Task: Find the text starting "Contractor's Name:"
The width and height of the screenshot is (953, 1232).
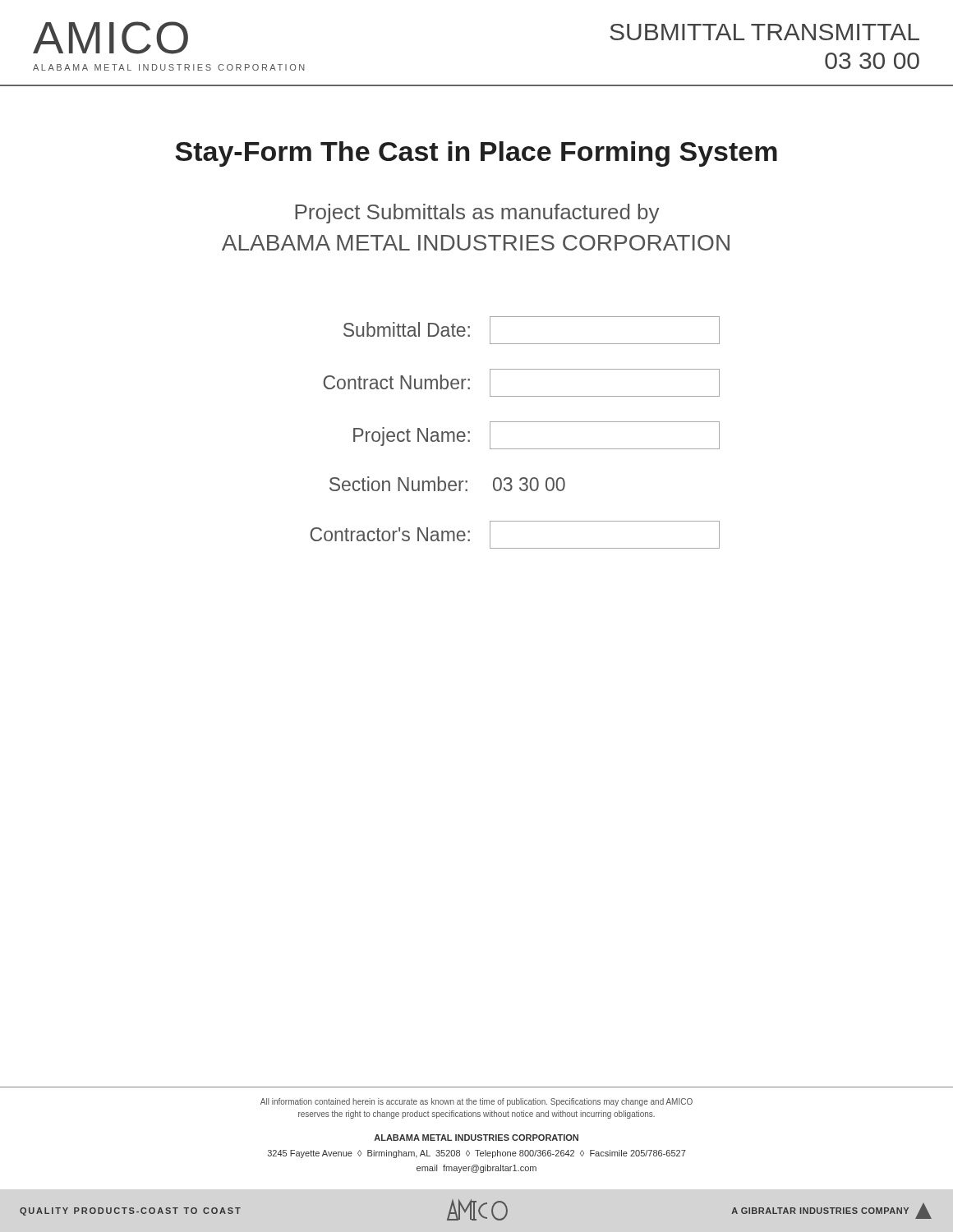Action: point(476,535)
